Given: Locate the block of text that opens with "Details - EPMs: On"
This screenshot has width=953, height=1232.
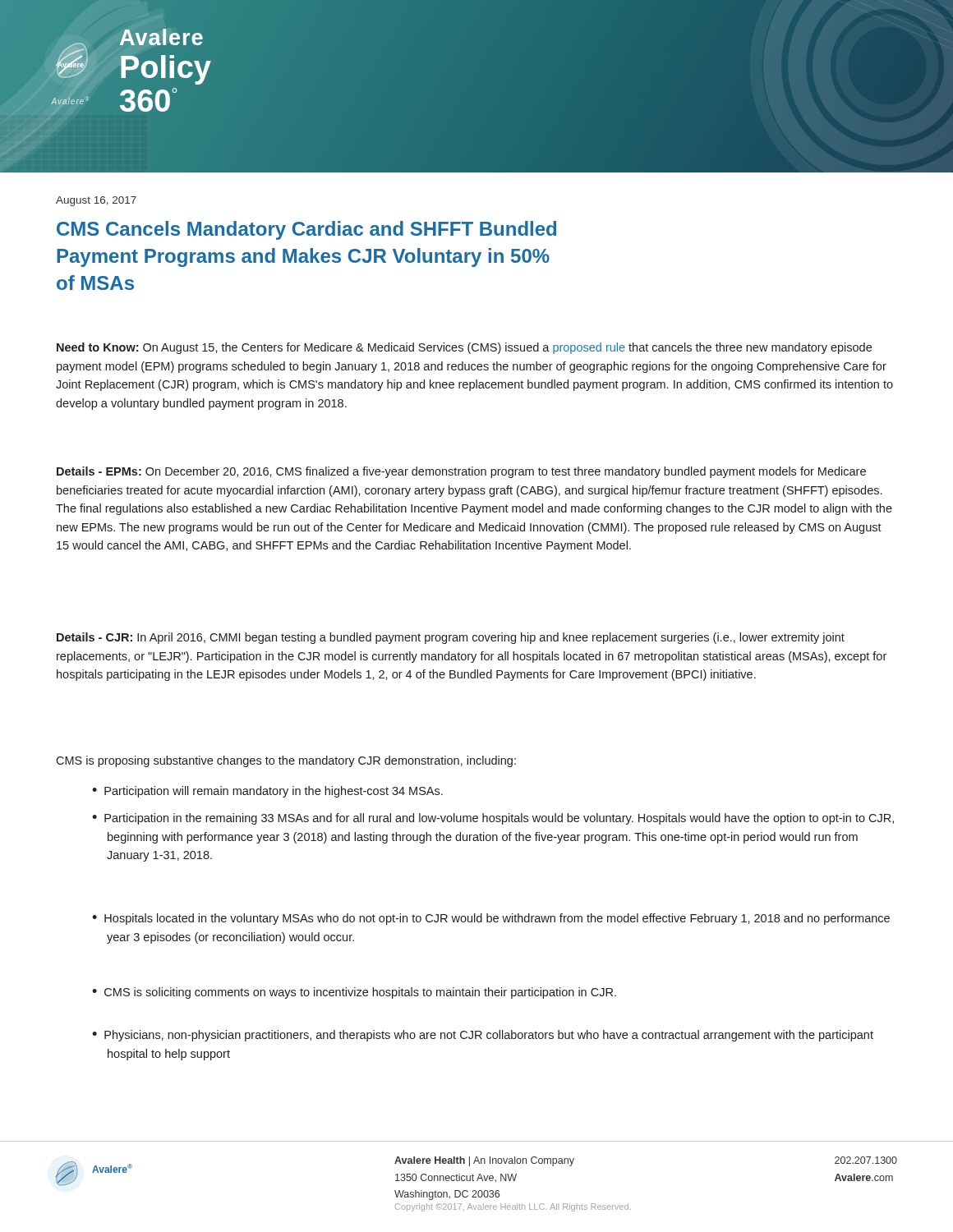Looking at the screenshot, I should click(474, 509).
